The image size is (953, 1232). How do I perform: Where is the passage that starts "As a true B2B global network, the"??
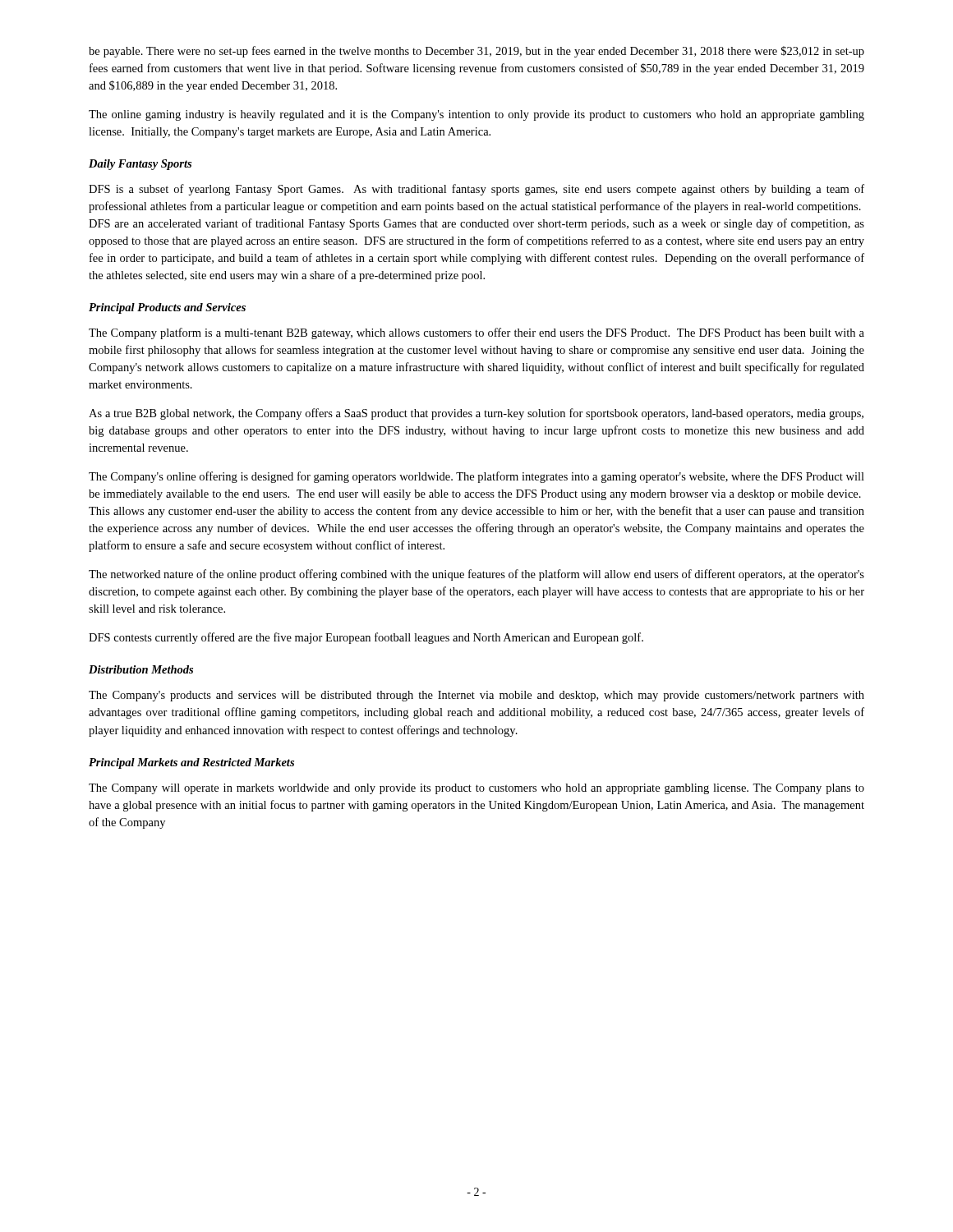pos(476,431)
